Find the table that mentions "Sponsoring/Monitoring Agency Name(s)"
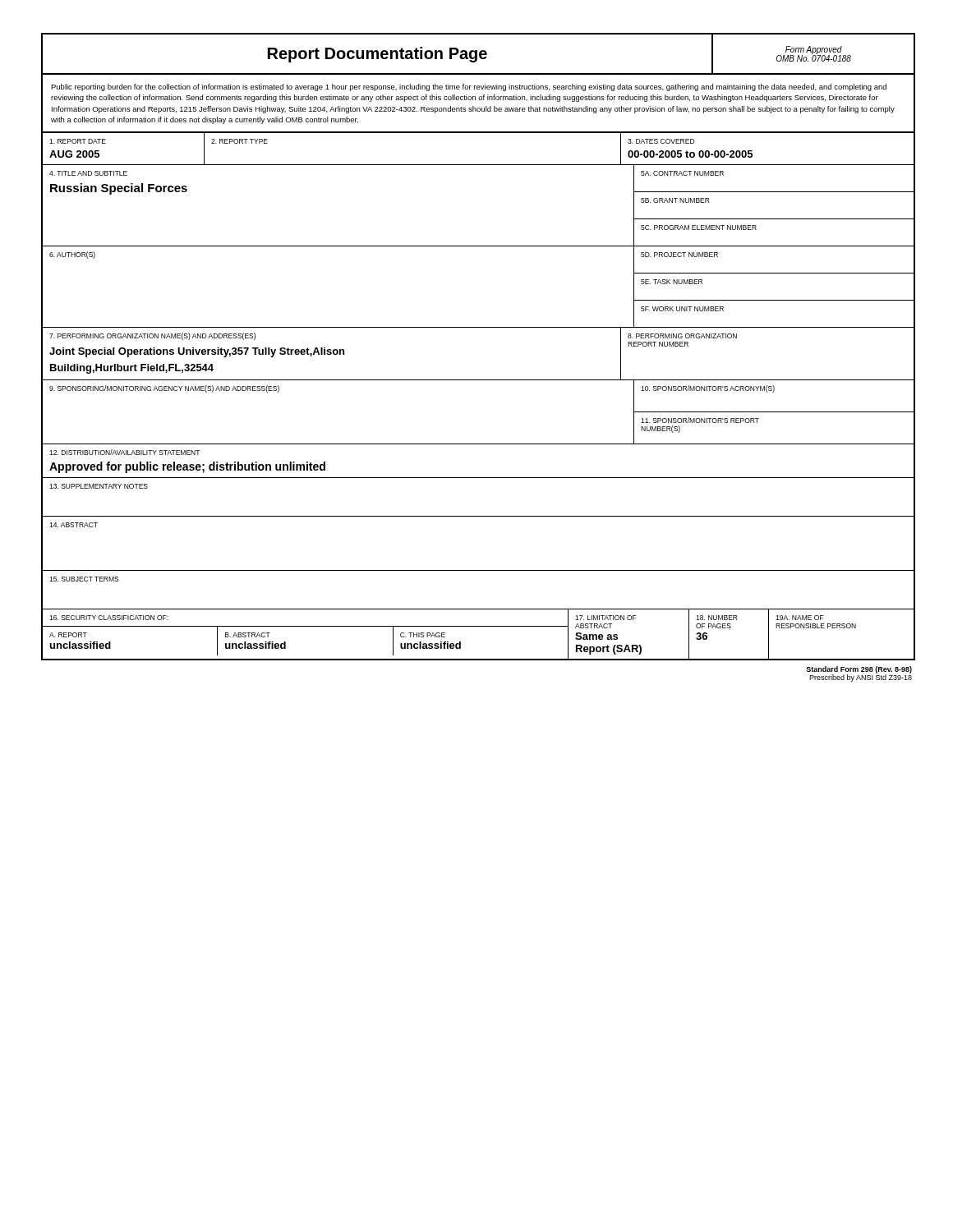This screenshot has height=1232, width=953. (x=478, y=412)
